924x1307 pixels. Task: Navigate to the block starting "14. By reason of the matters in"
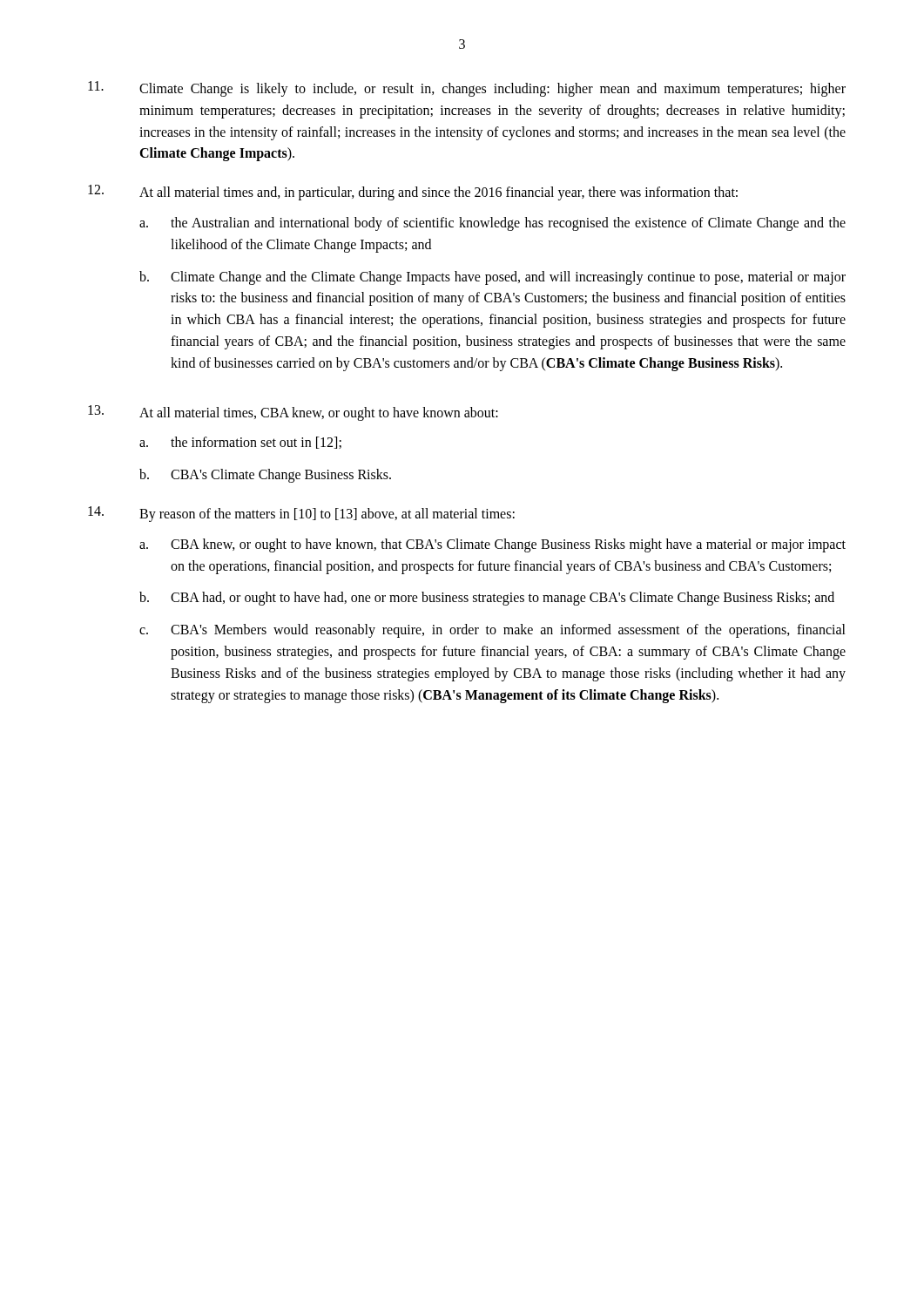tap(466, 605)
